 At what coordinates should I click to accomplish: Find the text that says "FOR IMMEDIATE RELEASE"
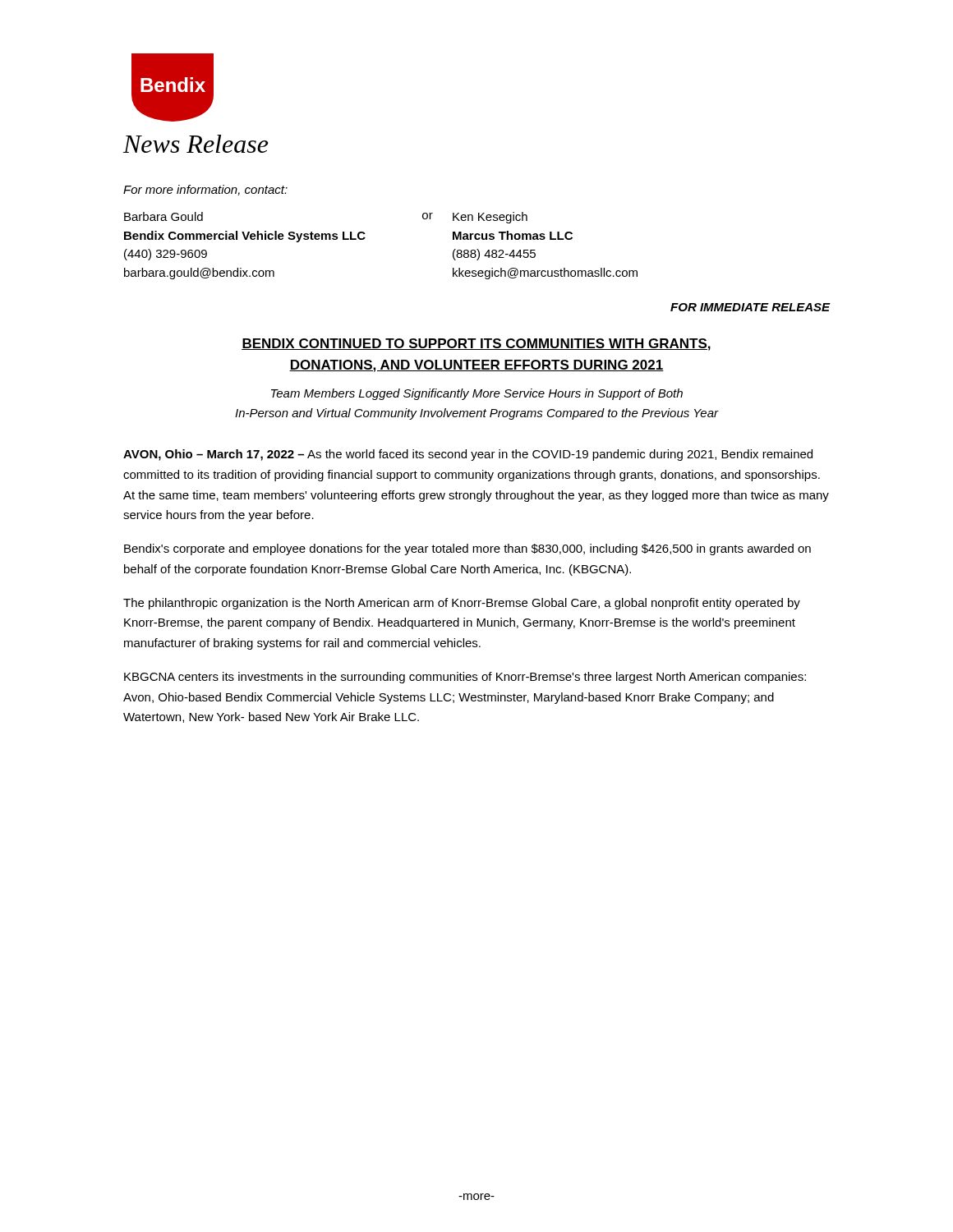[750, 307]
